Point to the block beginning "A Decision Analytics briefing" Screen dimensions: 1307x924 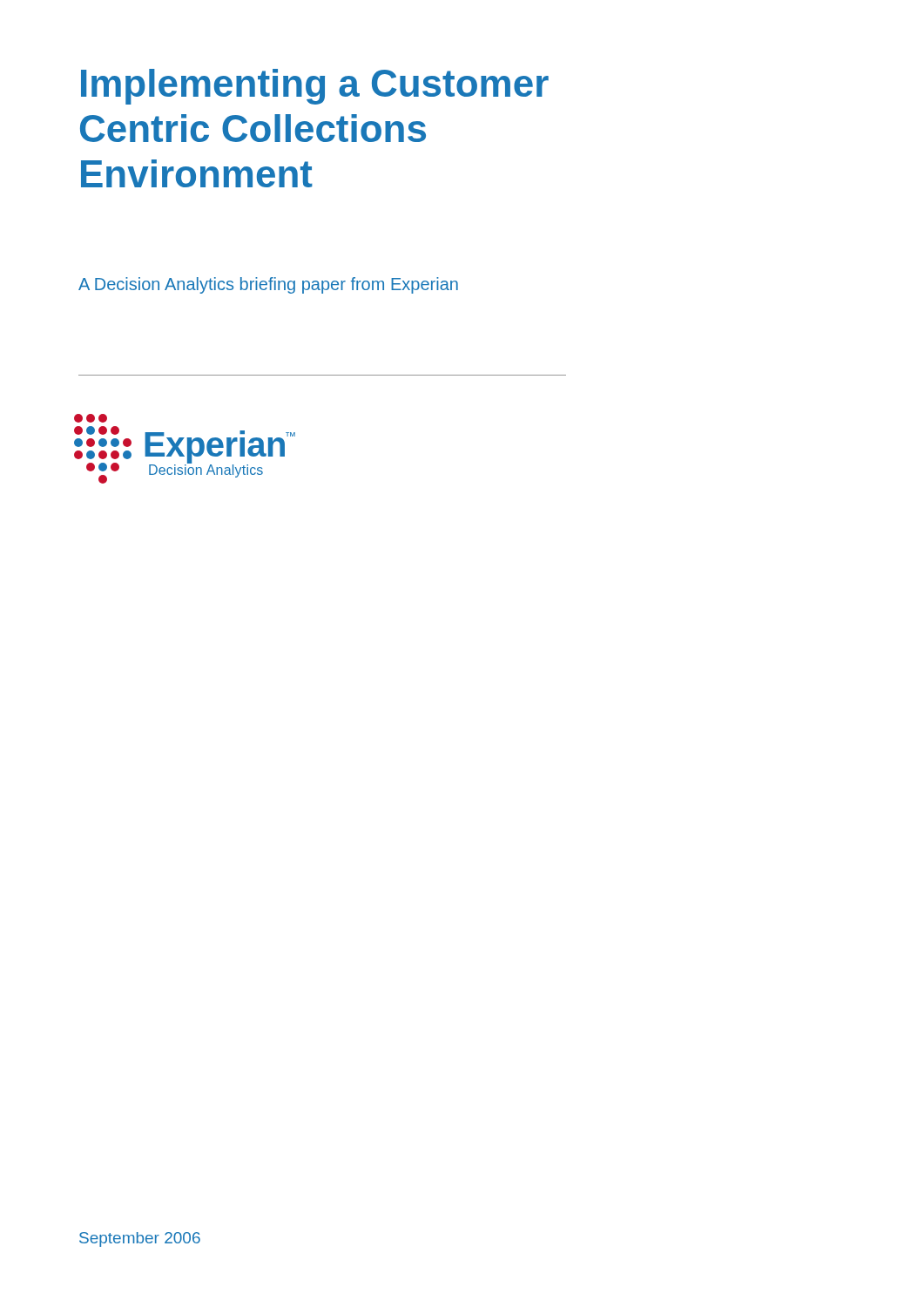[x=318, y=284]
